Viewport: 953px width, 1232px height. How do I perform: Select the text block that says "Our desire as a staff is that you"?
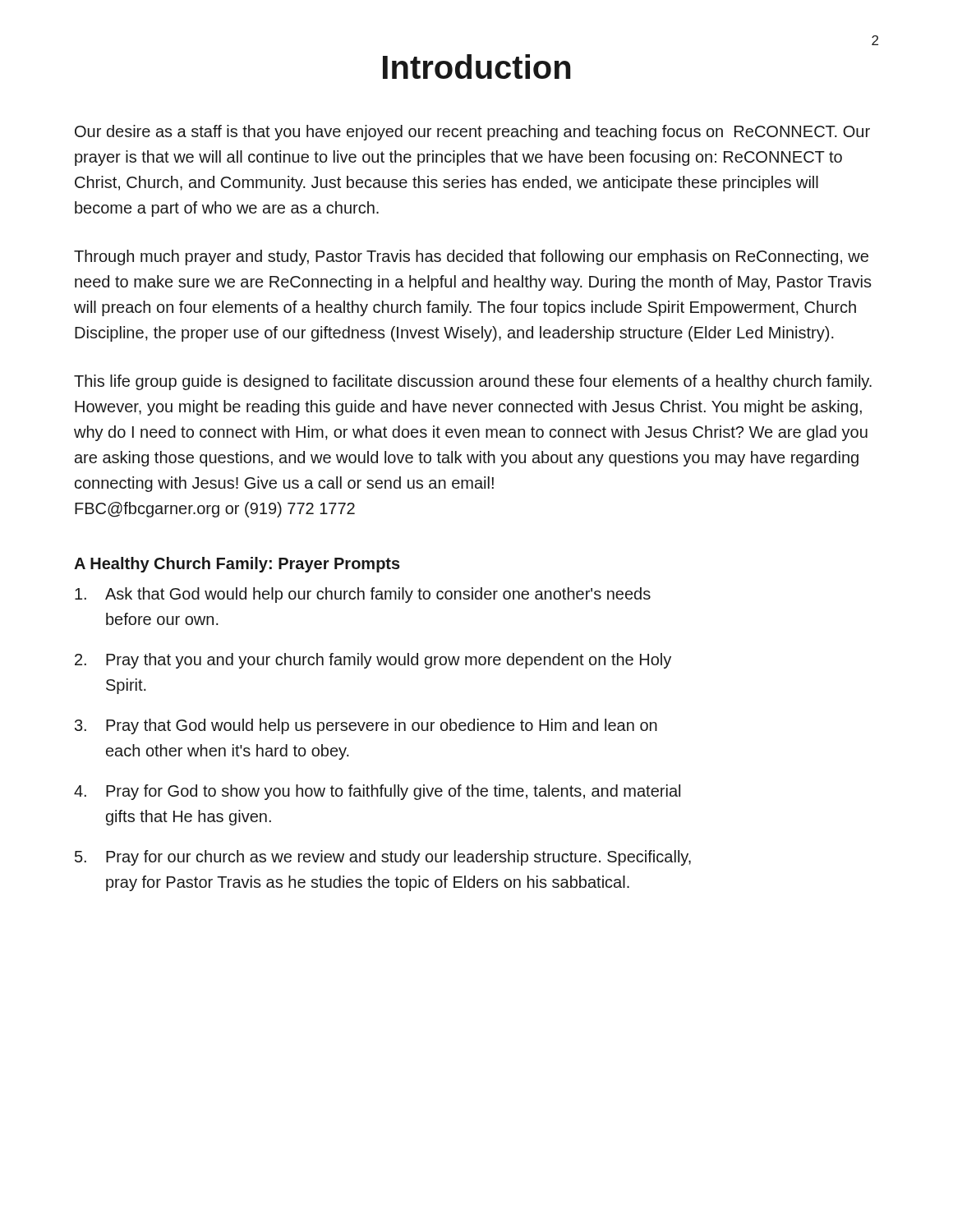coord(472,170)
